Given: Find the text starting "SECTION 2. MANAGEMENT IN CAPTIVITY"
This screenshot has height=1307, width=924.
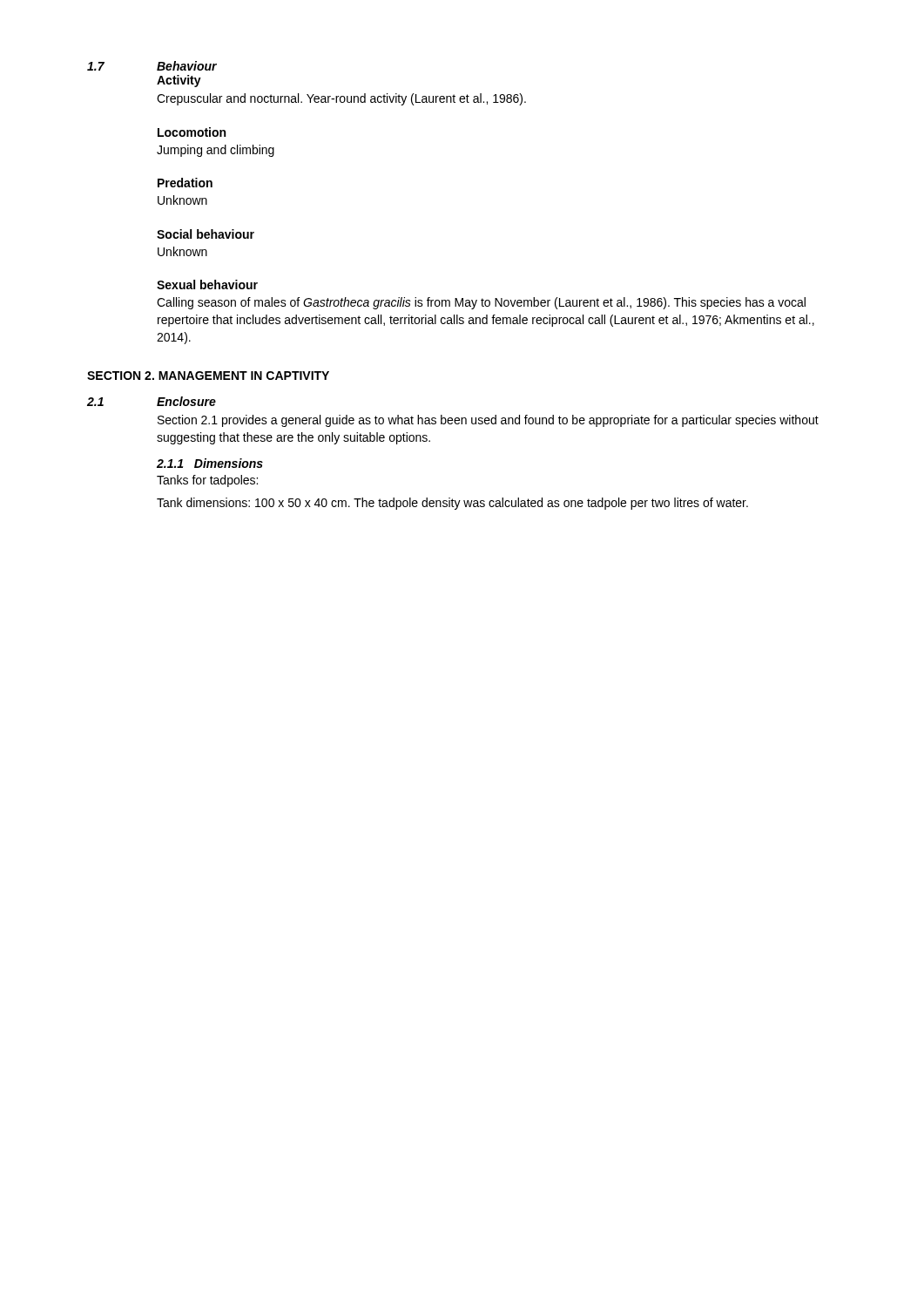Looking at the screenshot, I should (x=208, y=376).
